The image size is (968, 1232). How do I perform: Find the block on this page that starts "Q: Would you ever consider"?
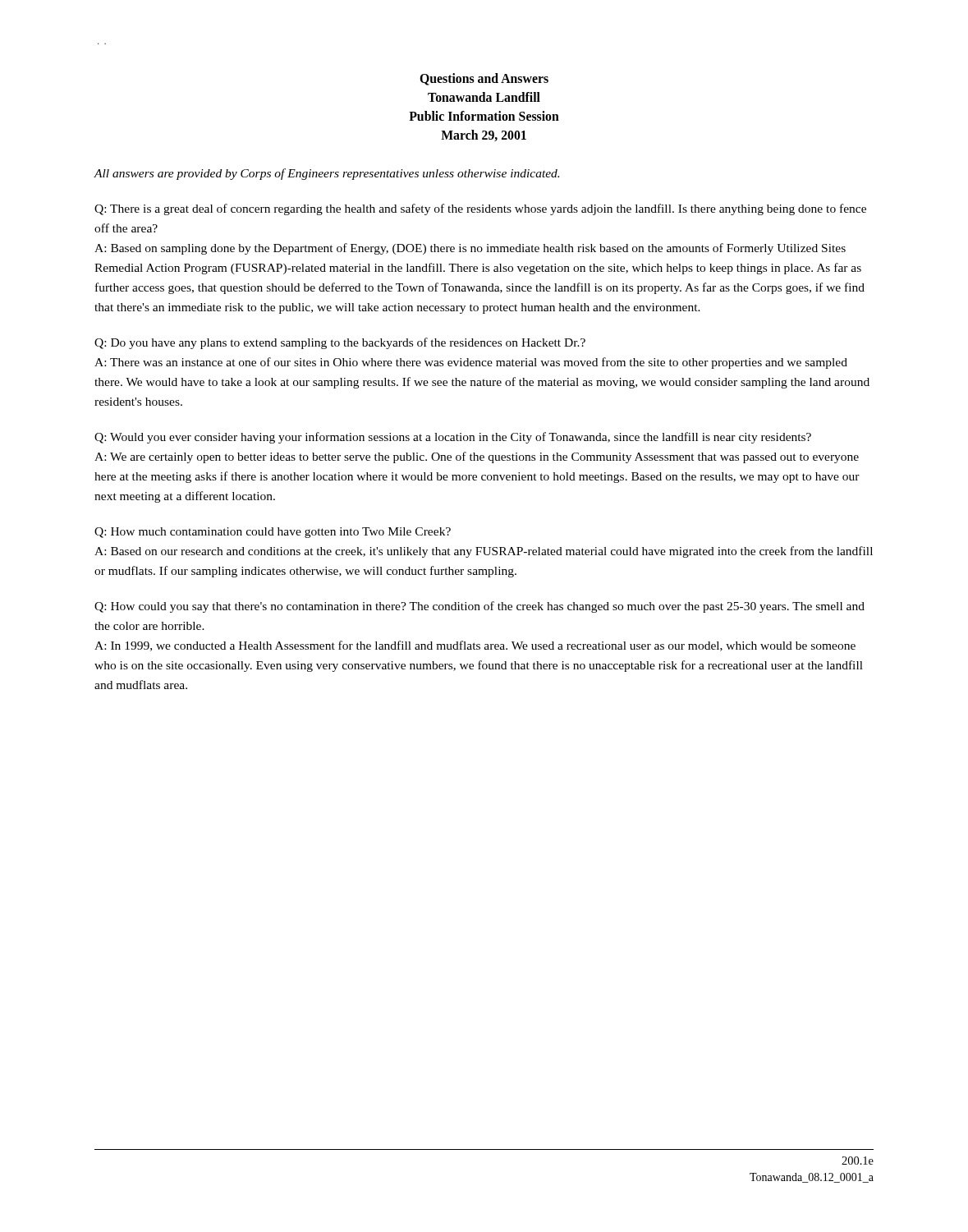pyautogui.click(x=484, y=466)
